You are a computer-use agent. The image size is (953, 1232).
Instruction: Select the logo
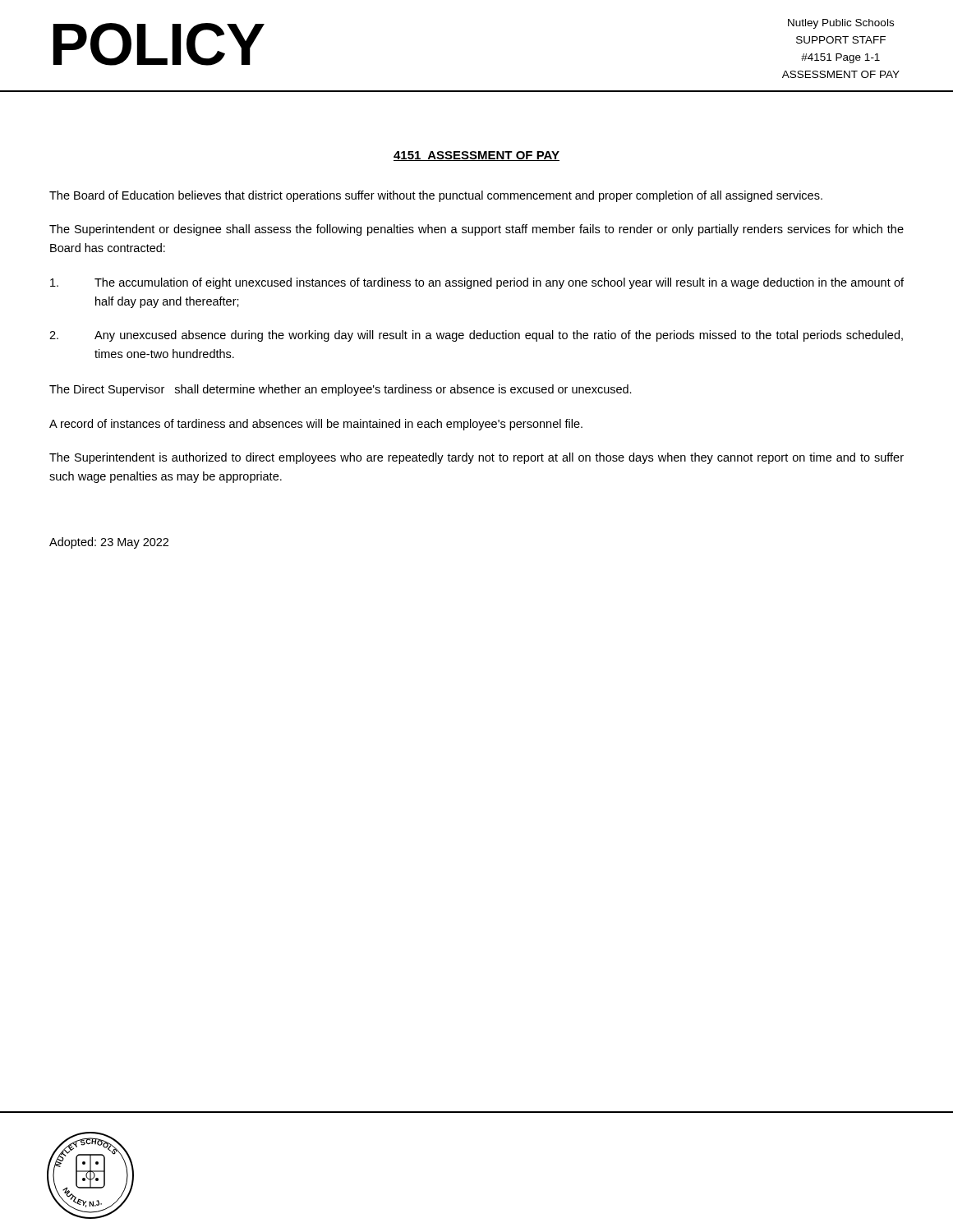point(90,1177)
